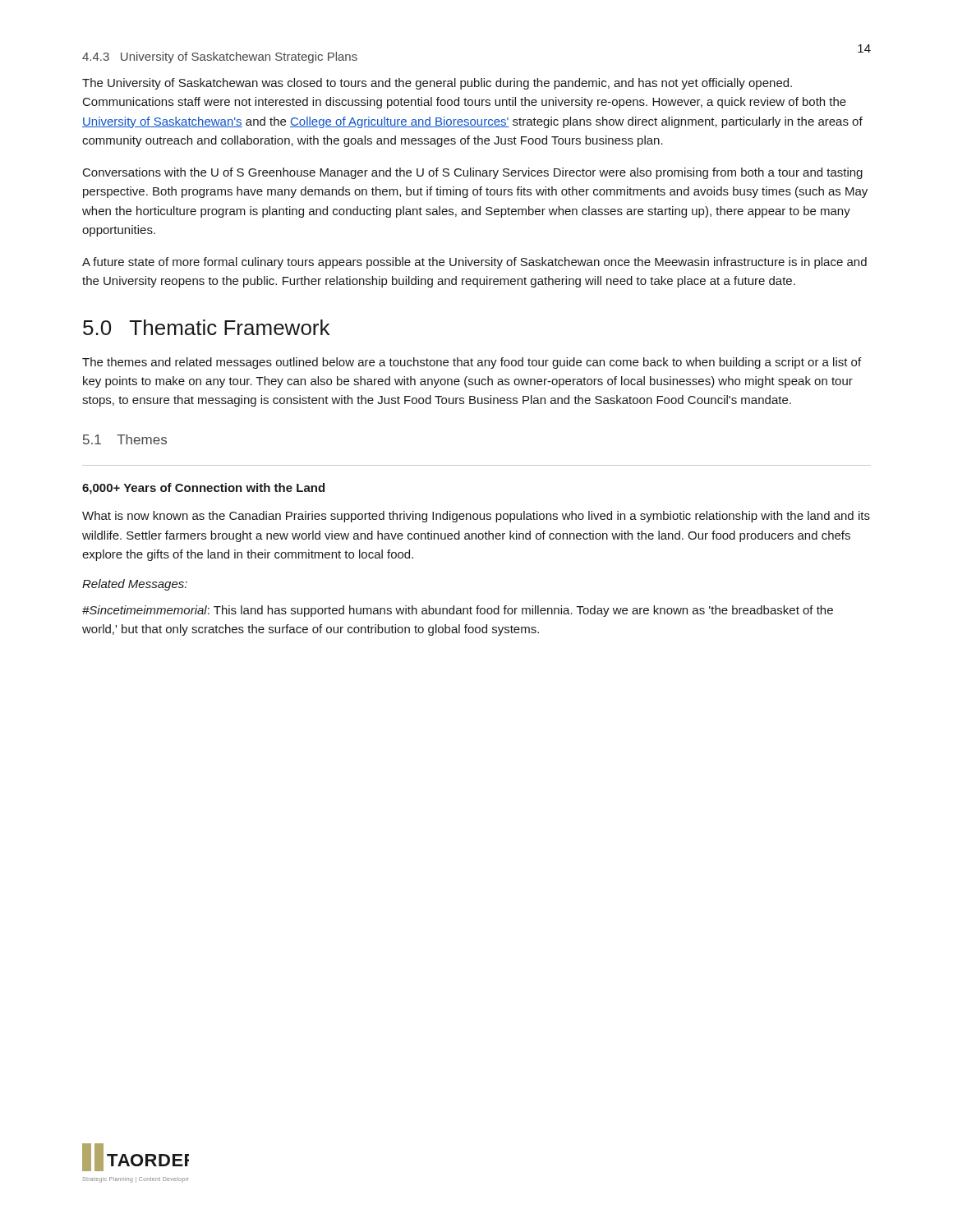Viewport: 953px width, 1232px height.
Task: Click on the block starting "Conversations with the U of S Greenhouse Manager"
Action: (475, 201)
